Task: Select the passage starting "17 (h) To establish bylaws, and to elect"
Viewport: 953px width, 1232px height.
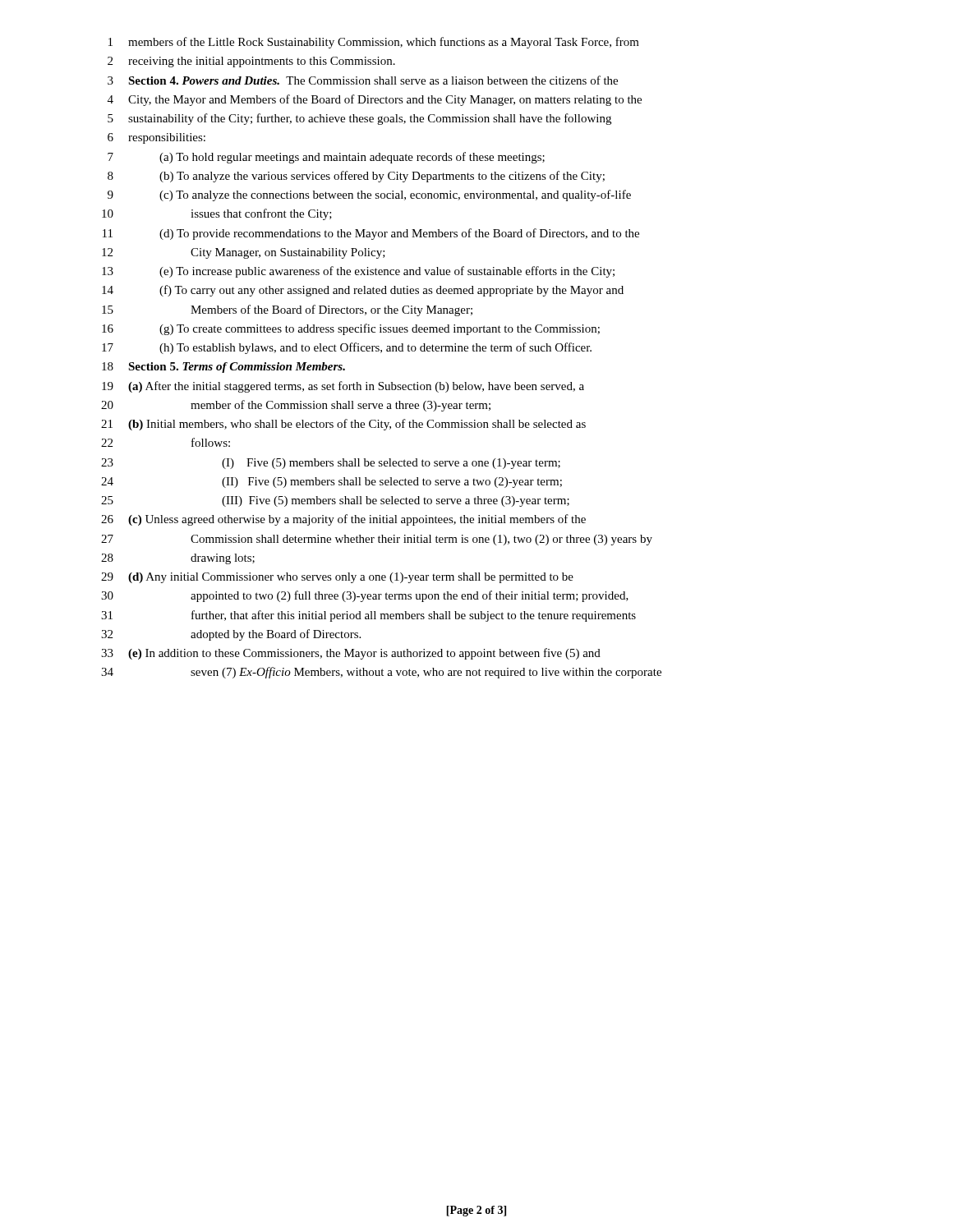Action: click(481, 348)
